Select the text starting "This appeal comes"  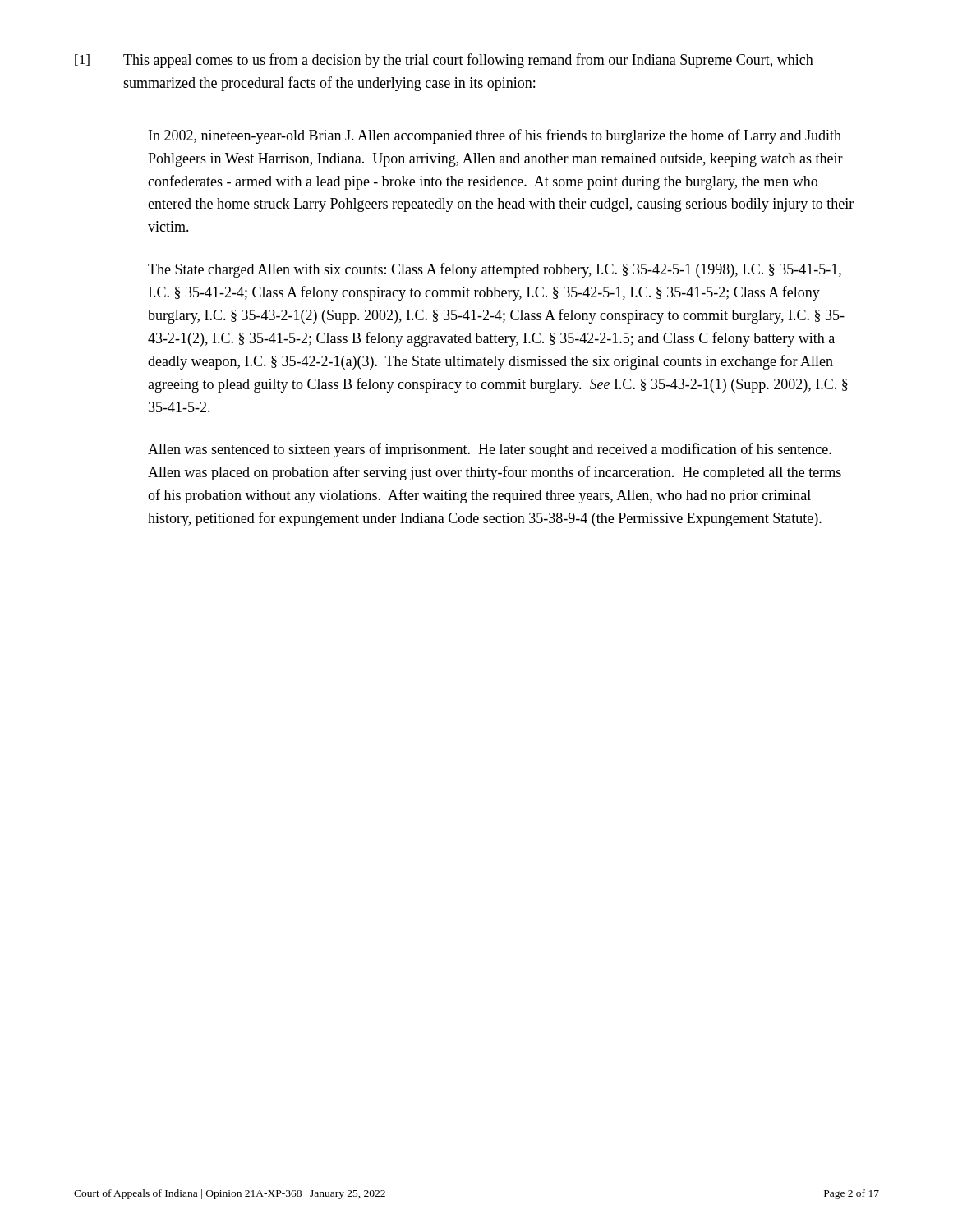click(501, 72)
